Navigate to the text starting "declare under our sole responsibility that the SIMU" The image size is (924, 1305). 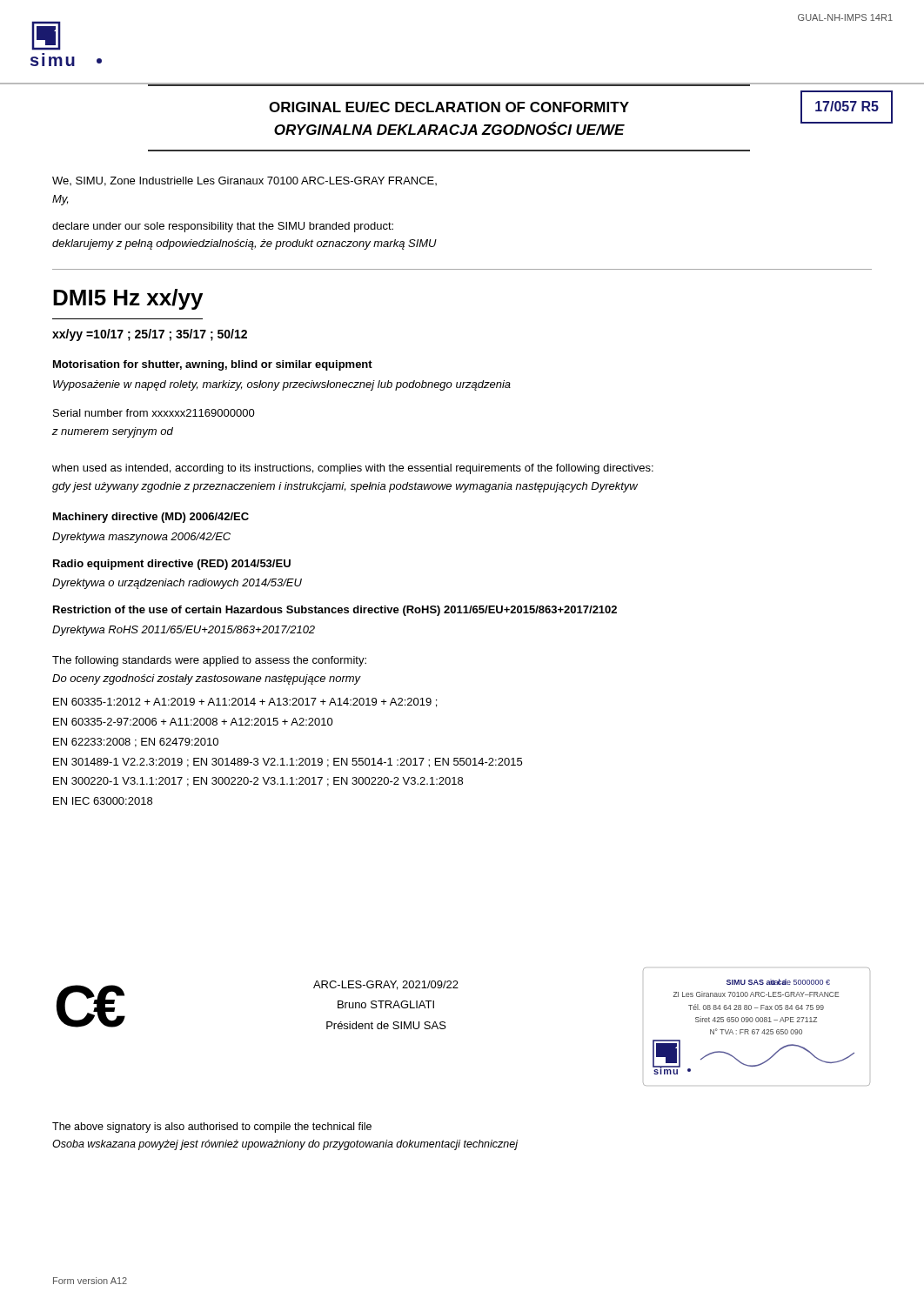pyautogui.click(x=244, y=234)
